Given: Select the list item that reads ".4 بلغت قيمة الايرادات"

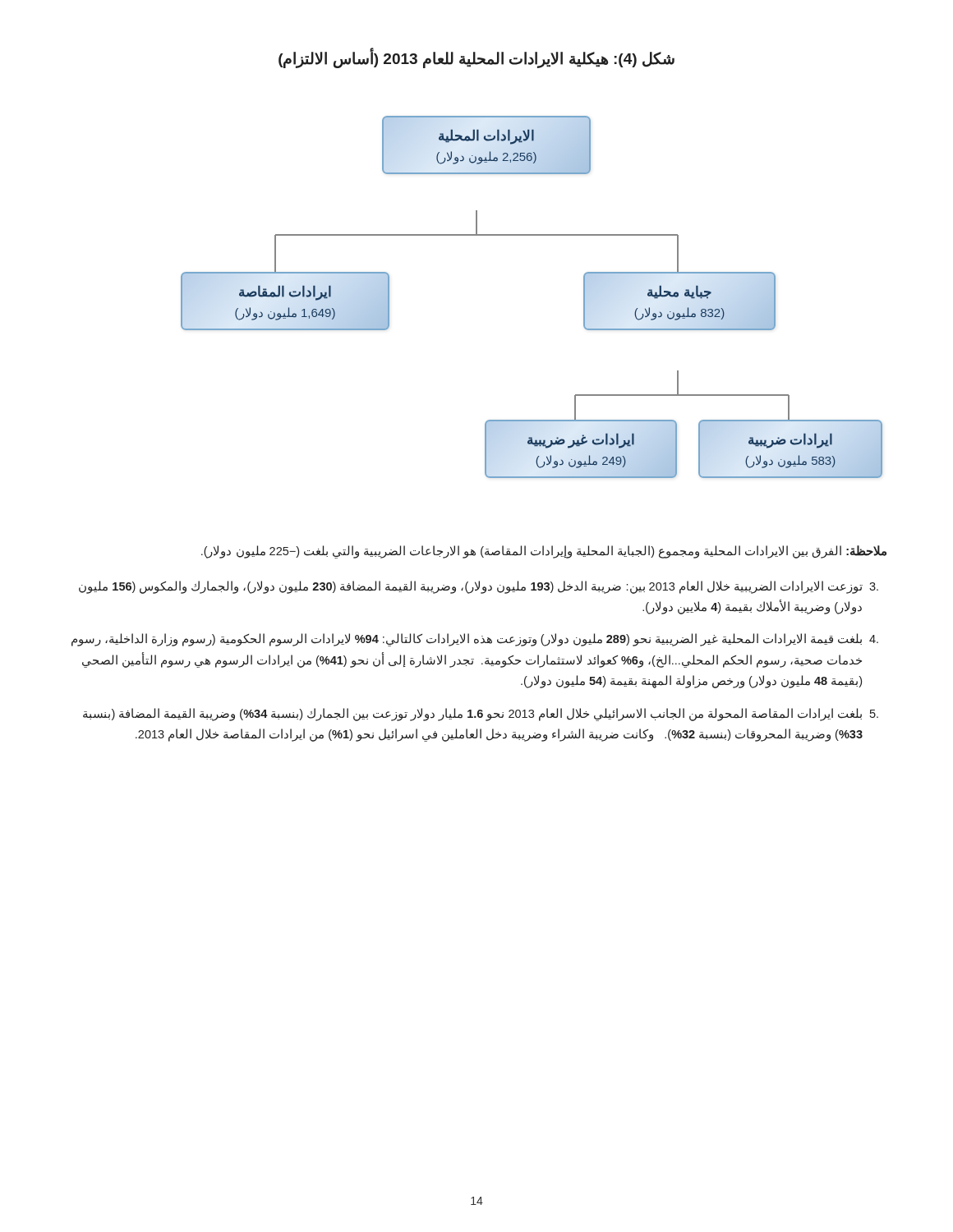Looking at the screenshot, I should (x=476, y=661).
